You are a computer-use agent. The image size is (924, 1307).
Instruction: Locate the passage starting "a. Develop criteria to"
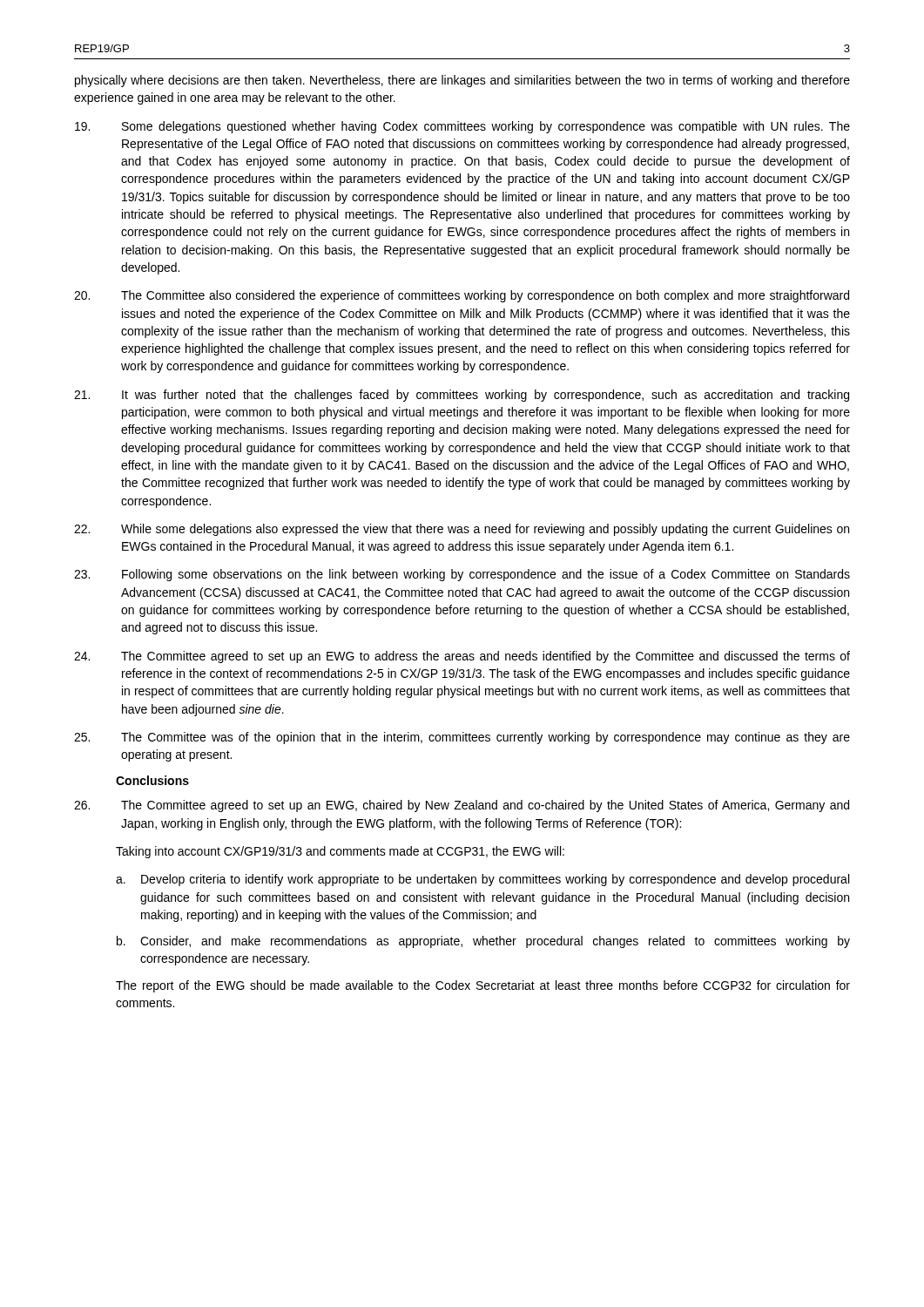(483, 897)
